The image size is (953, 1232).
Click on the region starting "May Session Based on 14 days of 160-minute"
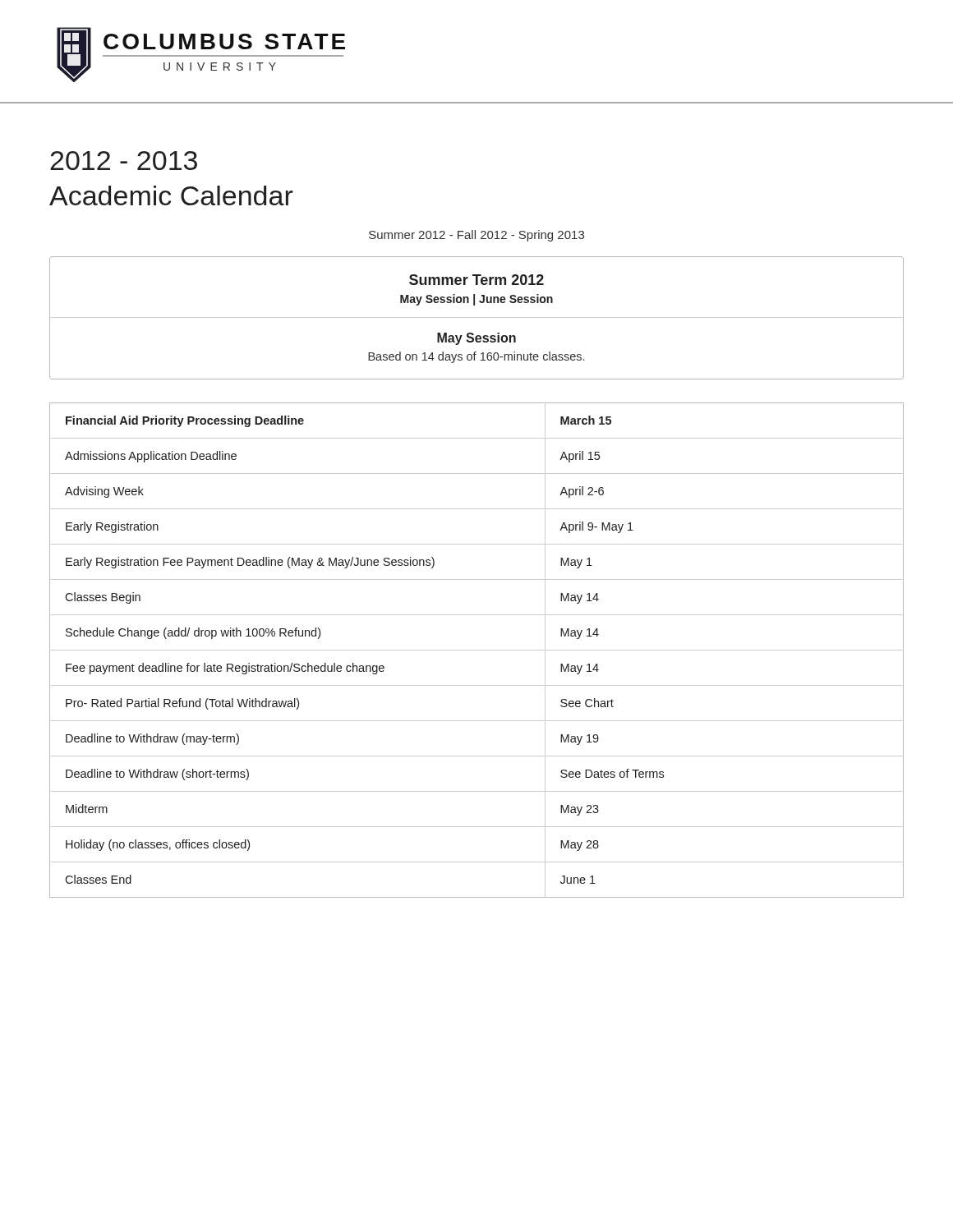point(476,347)
